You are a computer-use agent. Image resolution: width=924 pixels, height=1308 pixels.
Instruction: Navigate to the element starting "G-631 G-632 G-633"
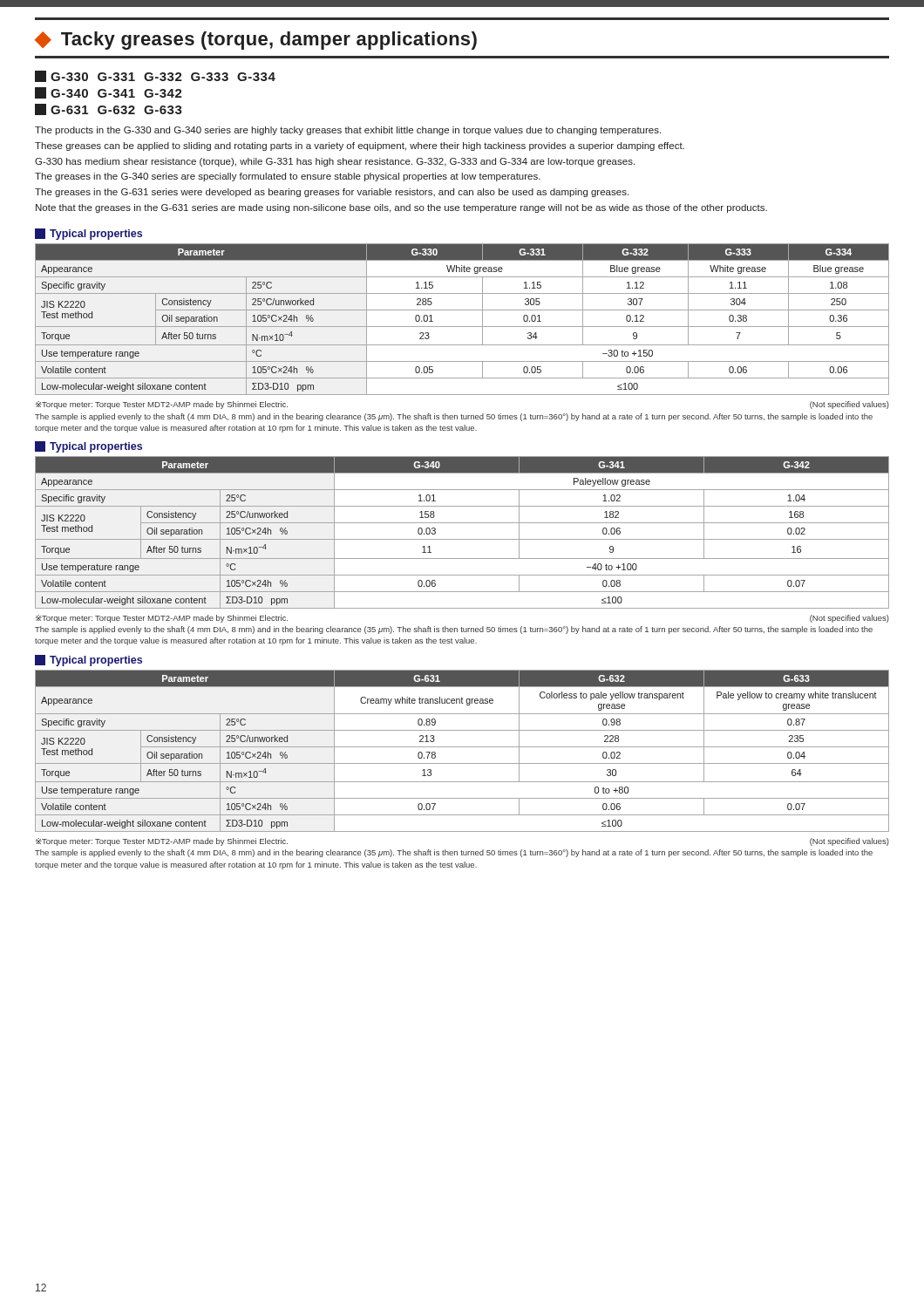[x=109, y=109]
